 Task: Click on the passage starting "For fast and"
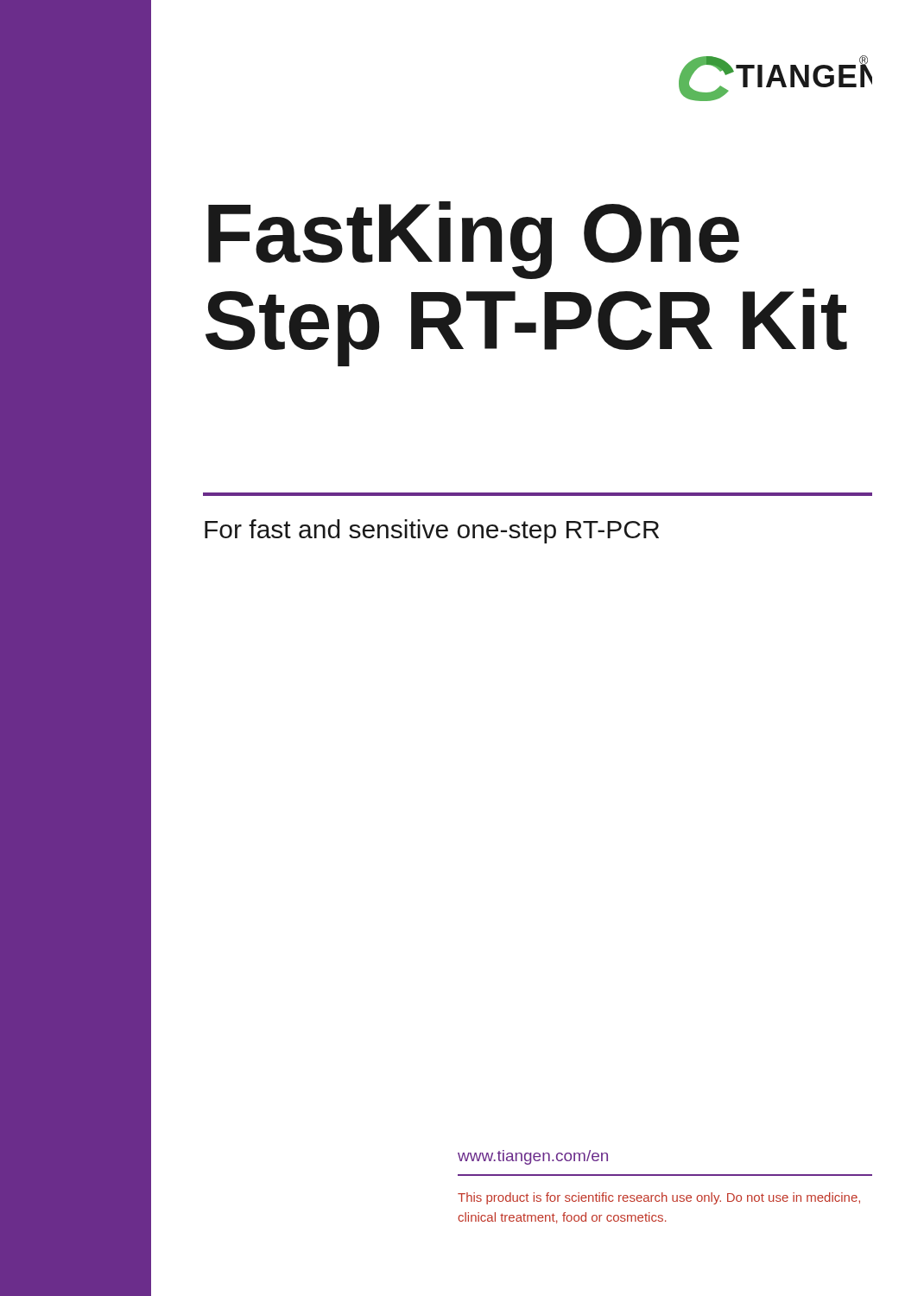point(538,530)
